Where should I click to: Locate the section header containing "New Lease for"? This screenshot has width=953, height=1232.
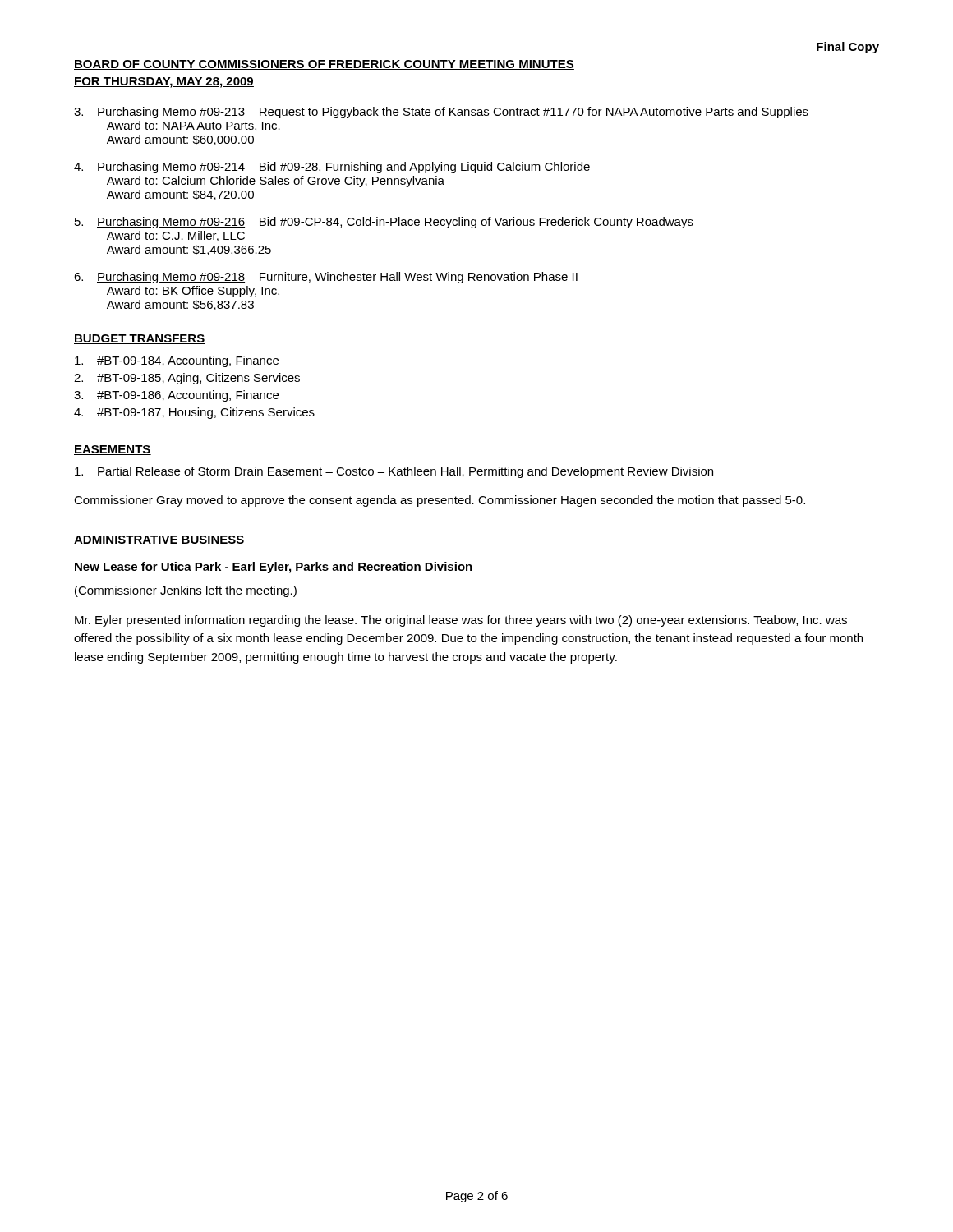pyautogui.click(x=273, y=566)
